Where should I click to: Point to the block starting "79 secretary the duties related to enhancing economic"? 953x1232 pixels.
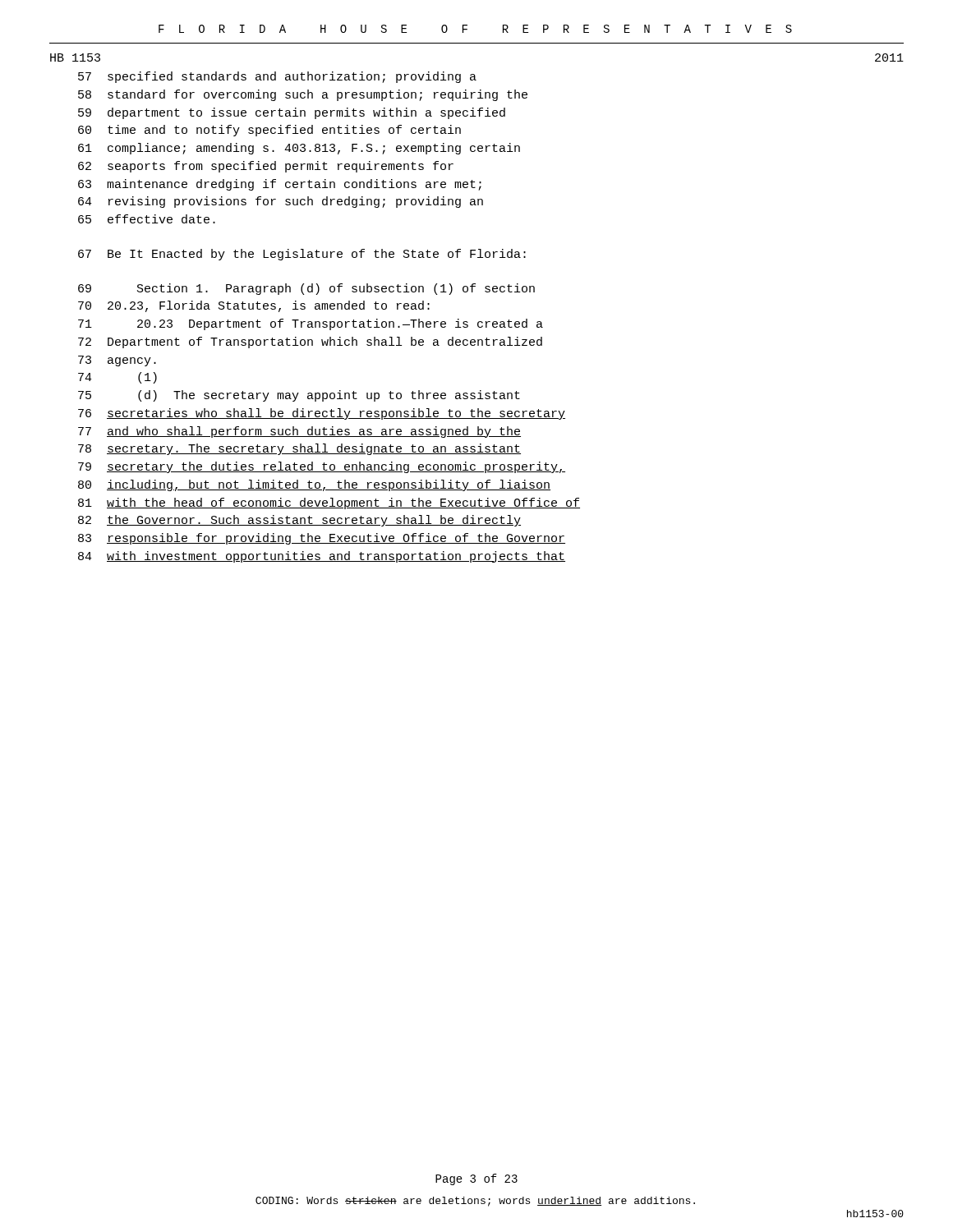(476, 468)
